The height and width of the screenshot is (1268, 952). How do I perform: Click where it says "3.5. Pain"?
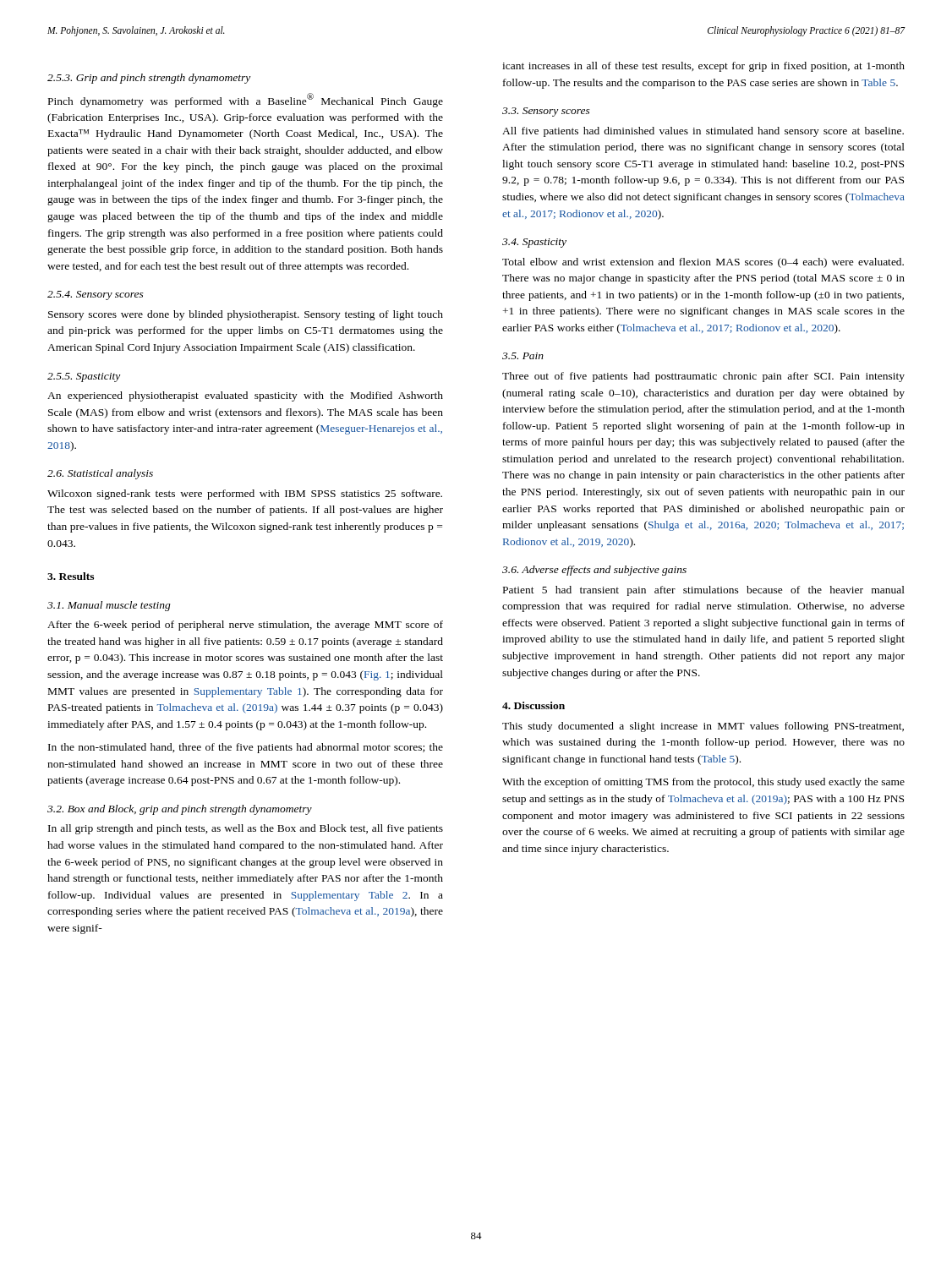523,356
